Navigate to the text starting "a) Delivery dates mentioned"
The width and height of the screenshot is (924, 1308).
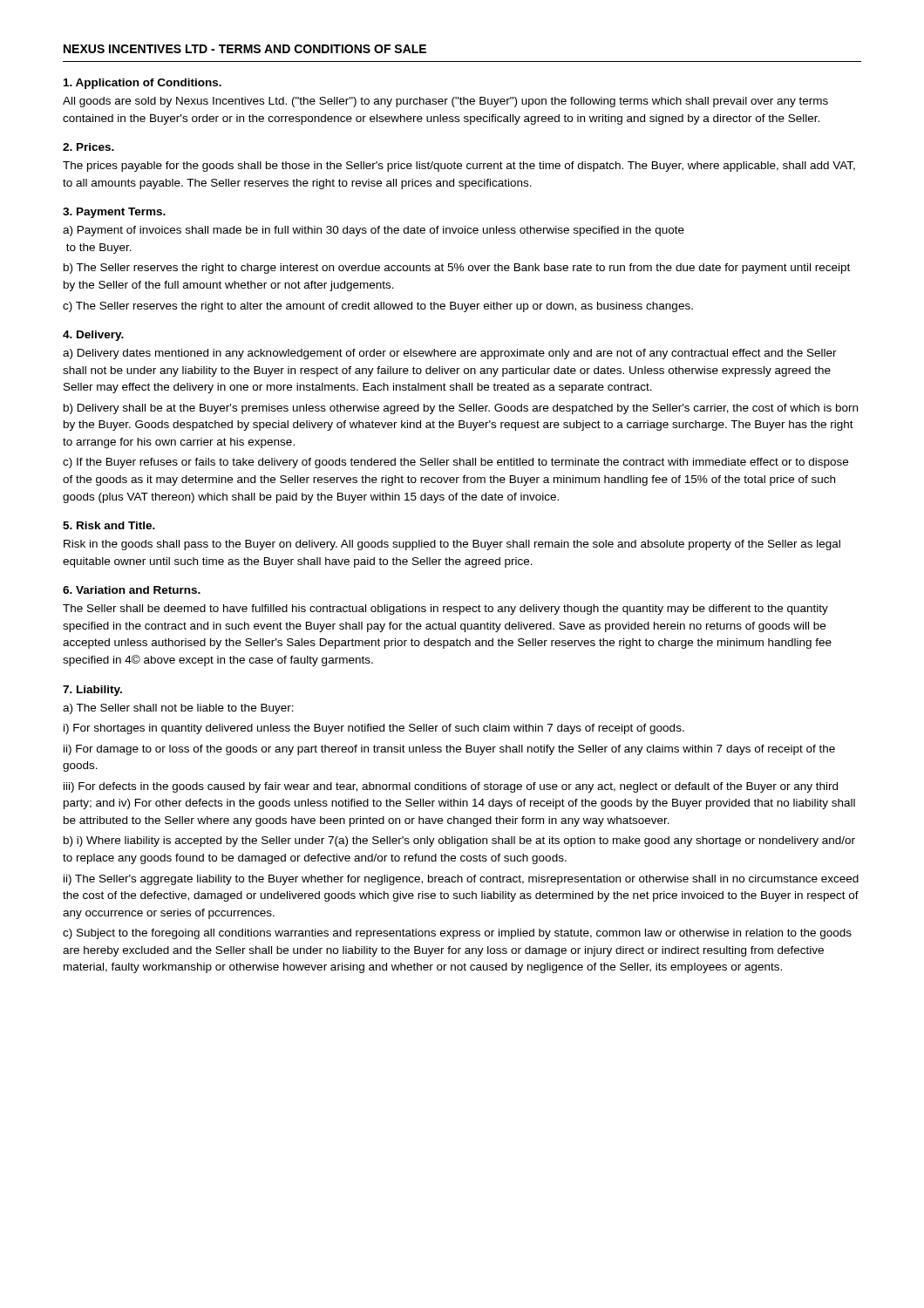[x=462, y=425]
